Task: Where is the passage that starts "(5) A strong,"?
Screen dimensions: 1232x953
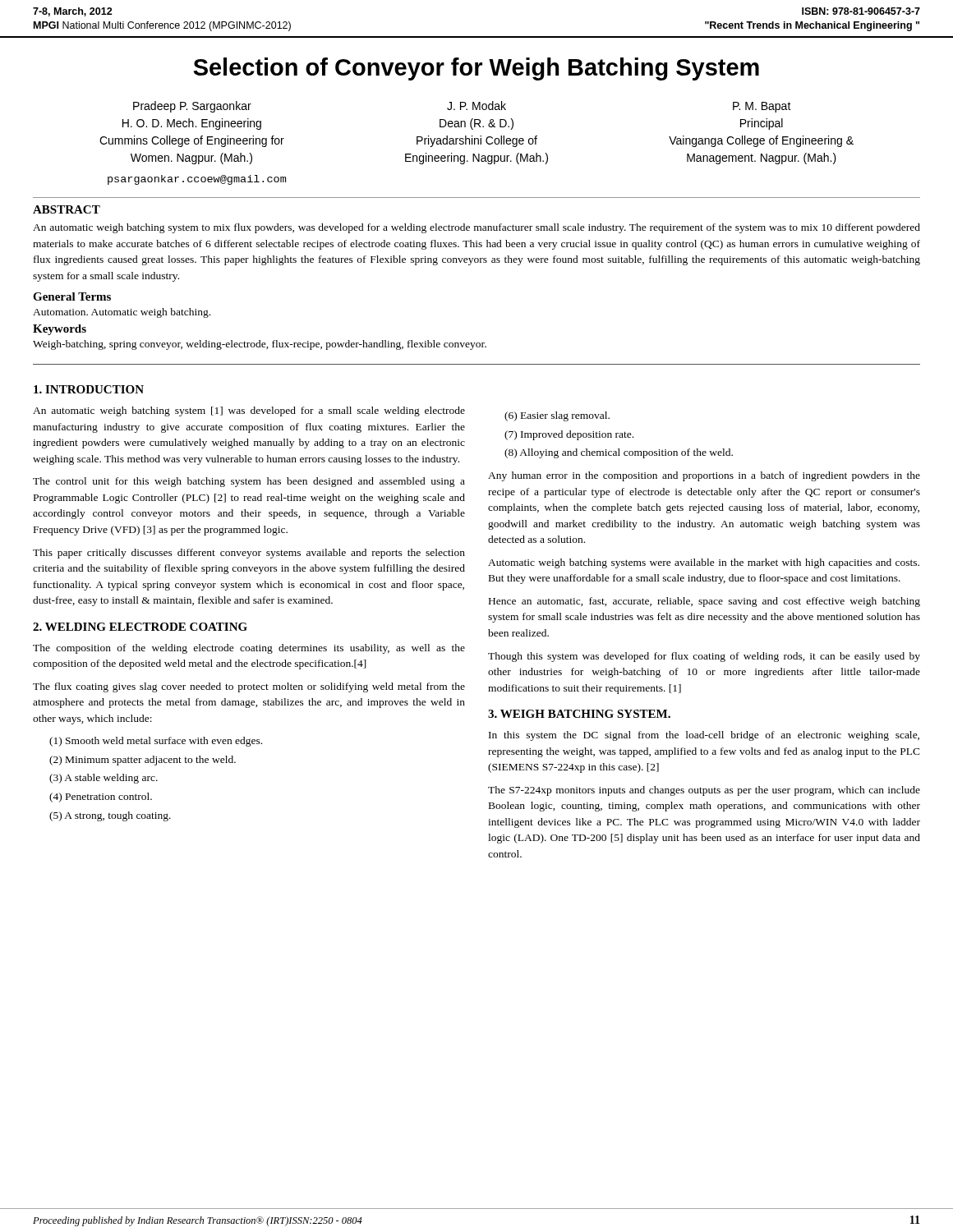Action: coord(110,815)
